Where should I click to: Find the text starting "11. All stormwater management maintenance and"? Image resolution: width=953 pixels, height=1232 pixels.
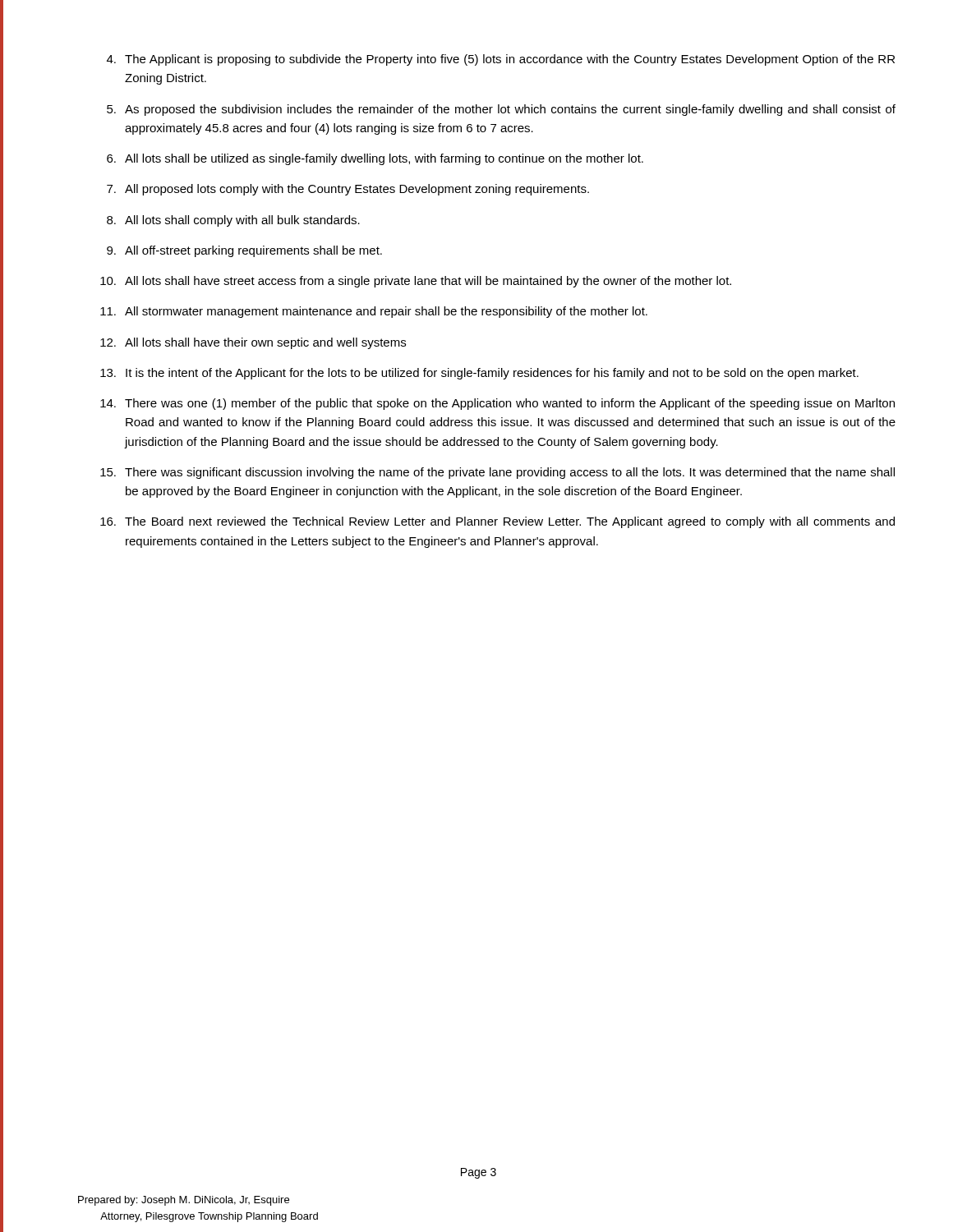pyautogui.click(x=486, y=311)
